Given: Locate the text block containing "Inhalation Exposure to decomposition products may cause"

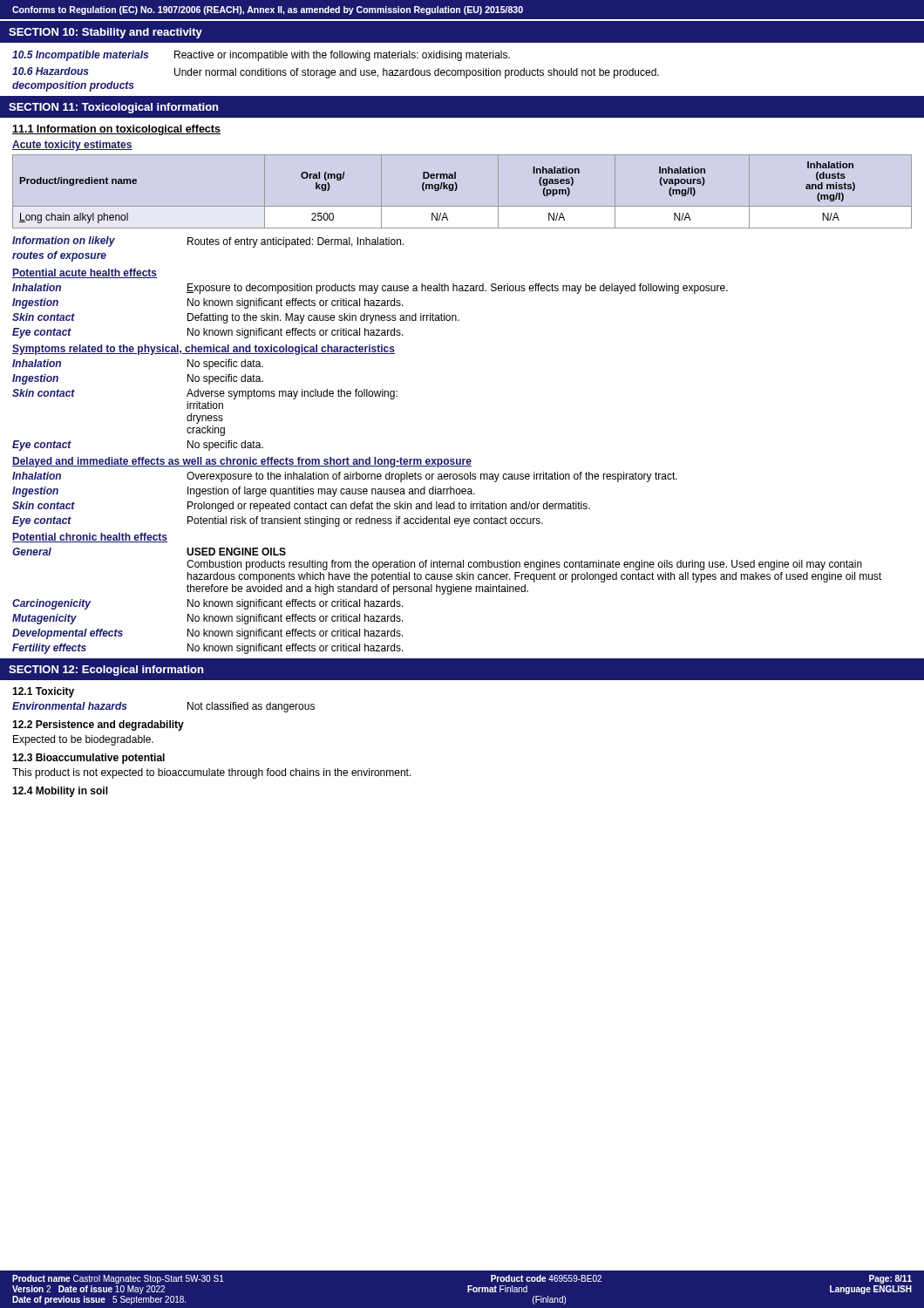Looking at the screenshot, I should coord(462,288).
